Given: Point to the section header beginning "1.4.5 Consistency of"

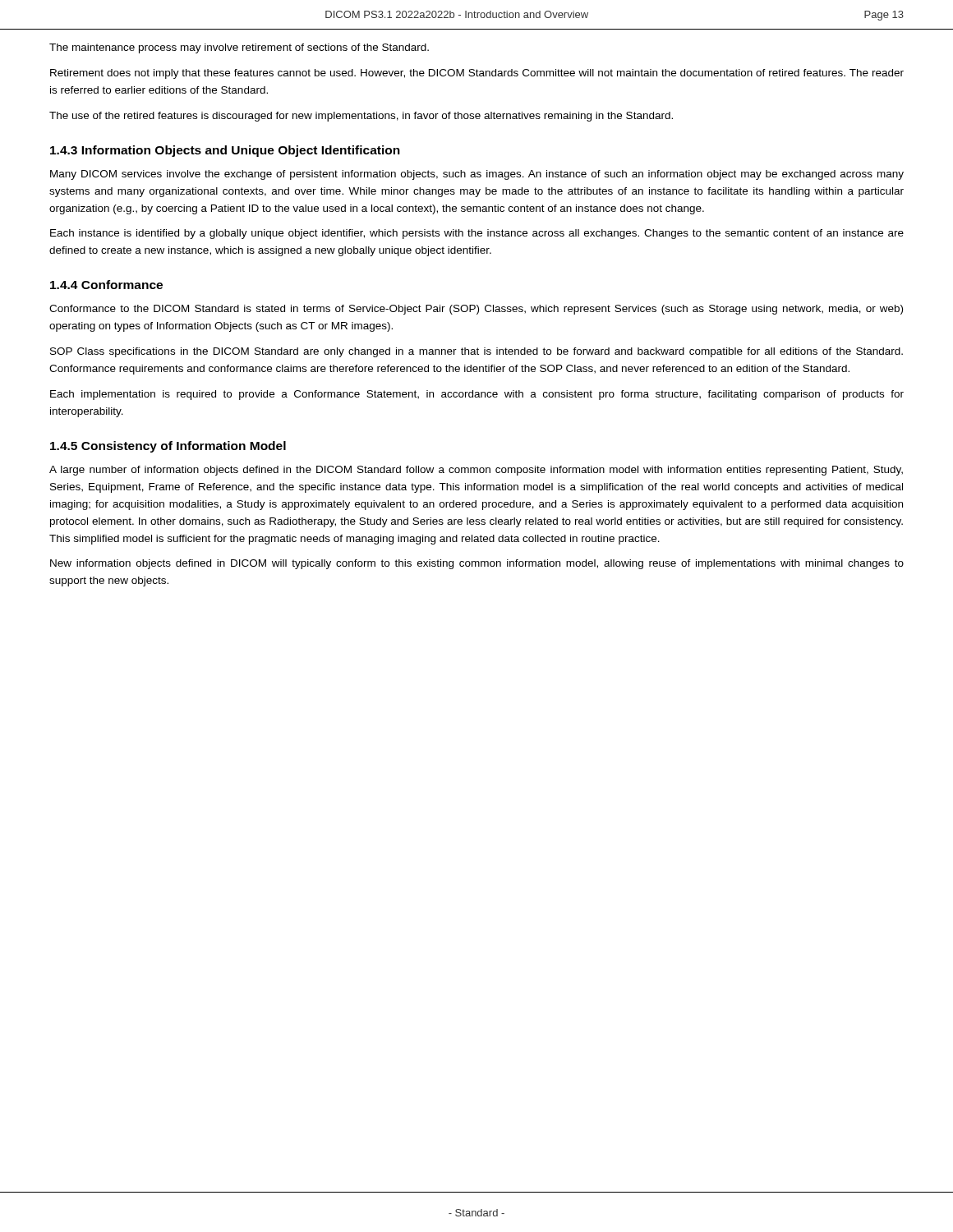Looking at the screenshot, I should click(x=168, y=445).
